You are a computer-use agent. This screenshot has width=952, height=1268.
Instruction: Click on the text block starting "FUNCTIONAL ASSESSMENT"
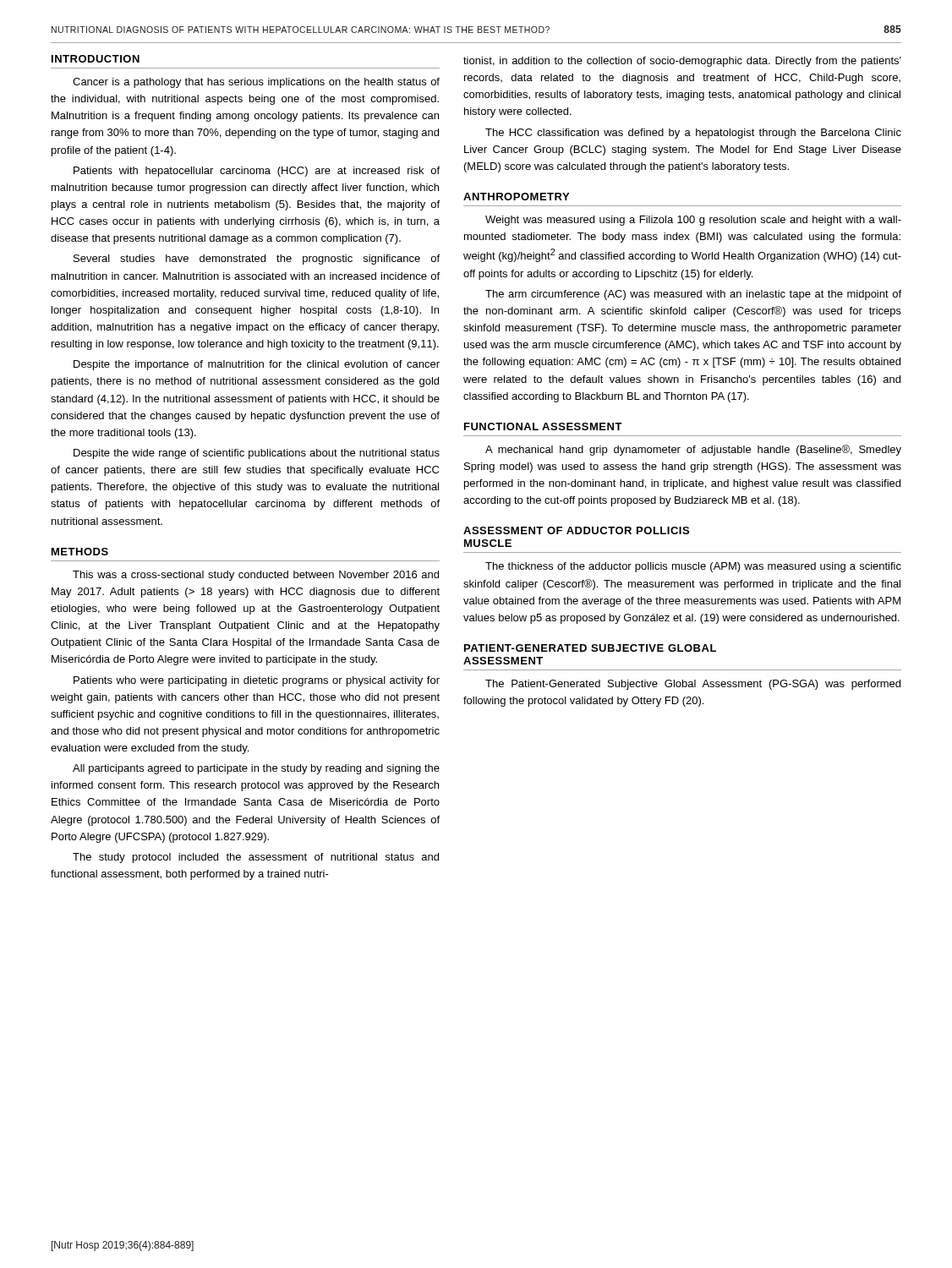coord(543,426)
